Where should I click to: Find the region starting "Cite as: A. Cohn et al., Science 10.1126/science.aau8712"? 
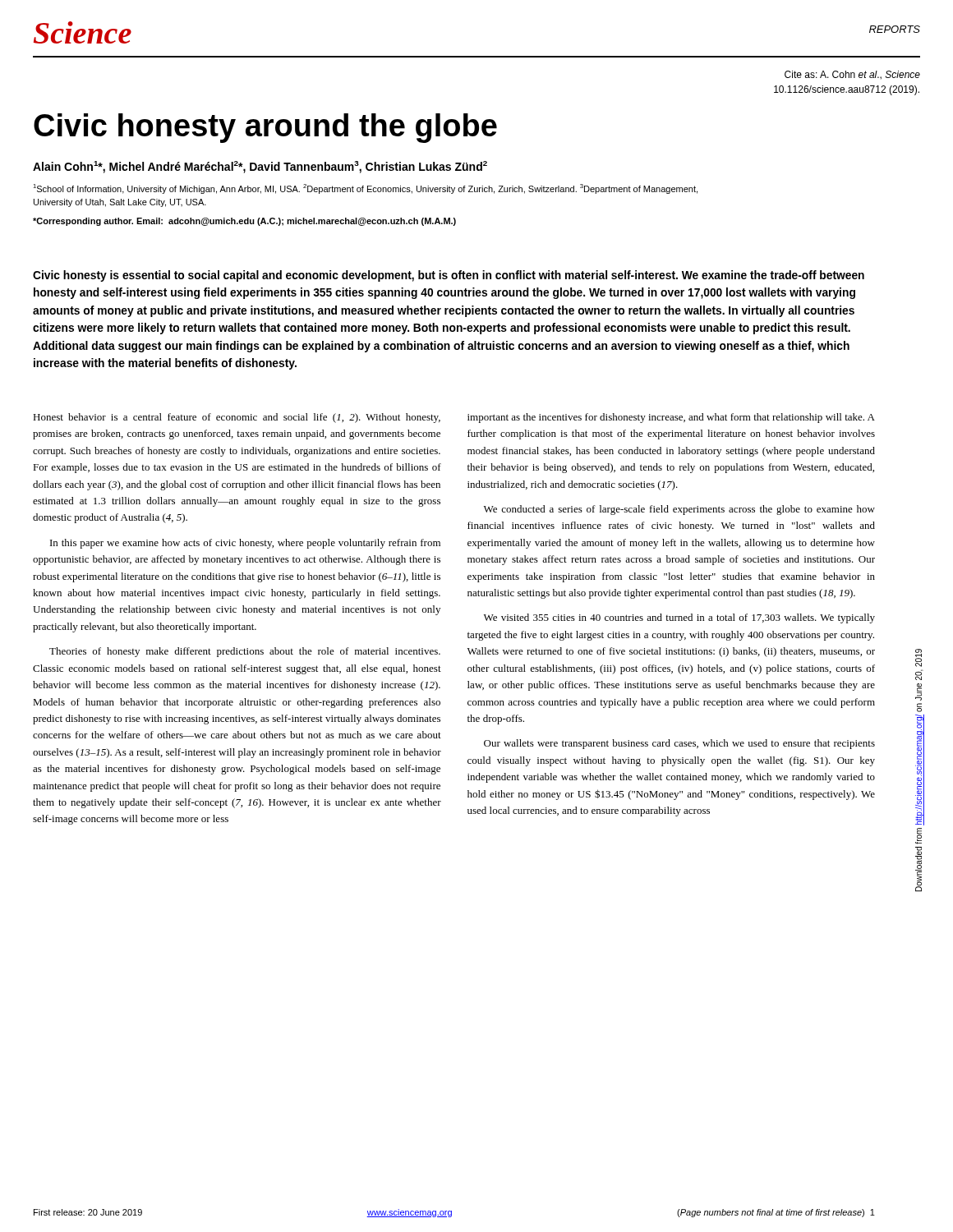(847, 82)
